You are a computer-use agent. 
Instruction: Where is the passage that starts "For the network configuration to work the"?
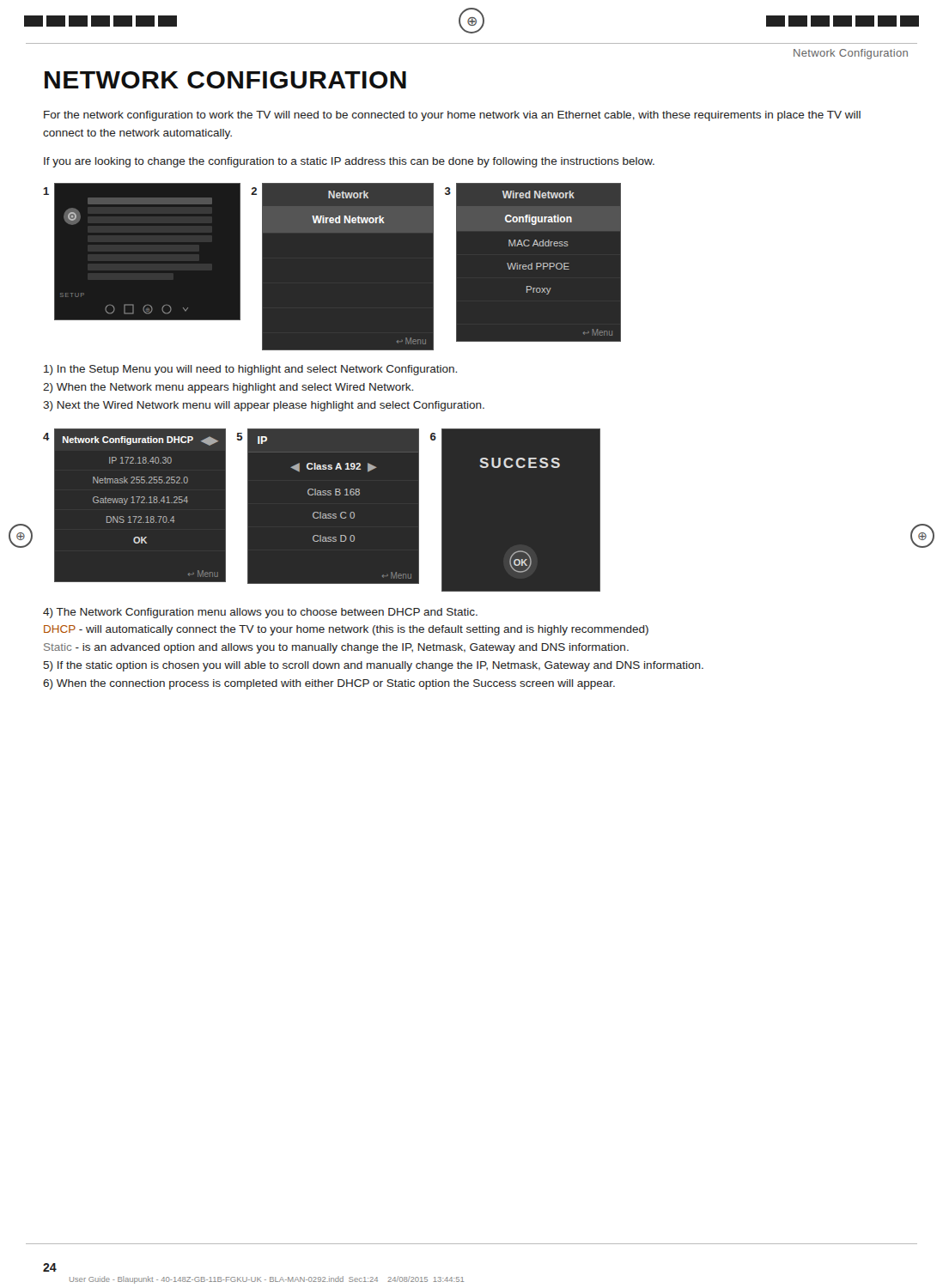[x=452, y=124]
